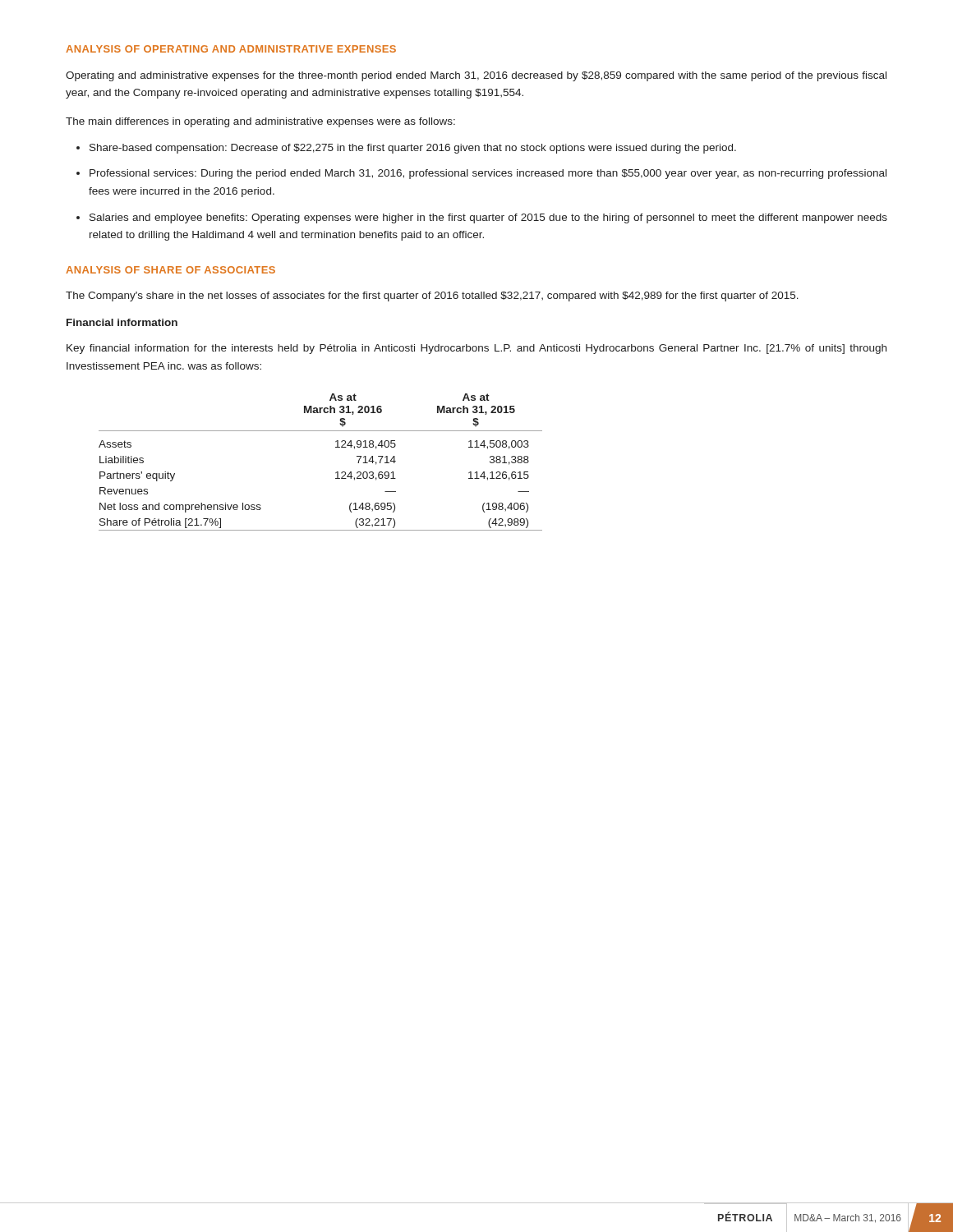The height and width of the screenshot is (1232, 953).
Task: Where is the passage that starts "Professional services: During the"?
Action: (488, 182)
